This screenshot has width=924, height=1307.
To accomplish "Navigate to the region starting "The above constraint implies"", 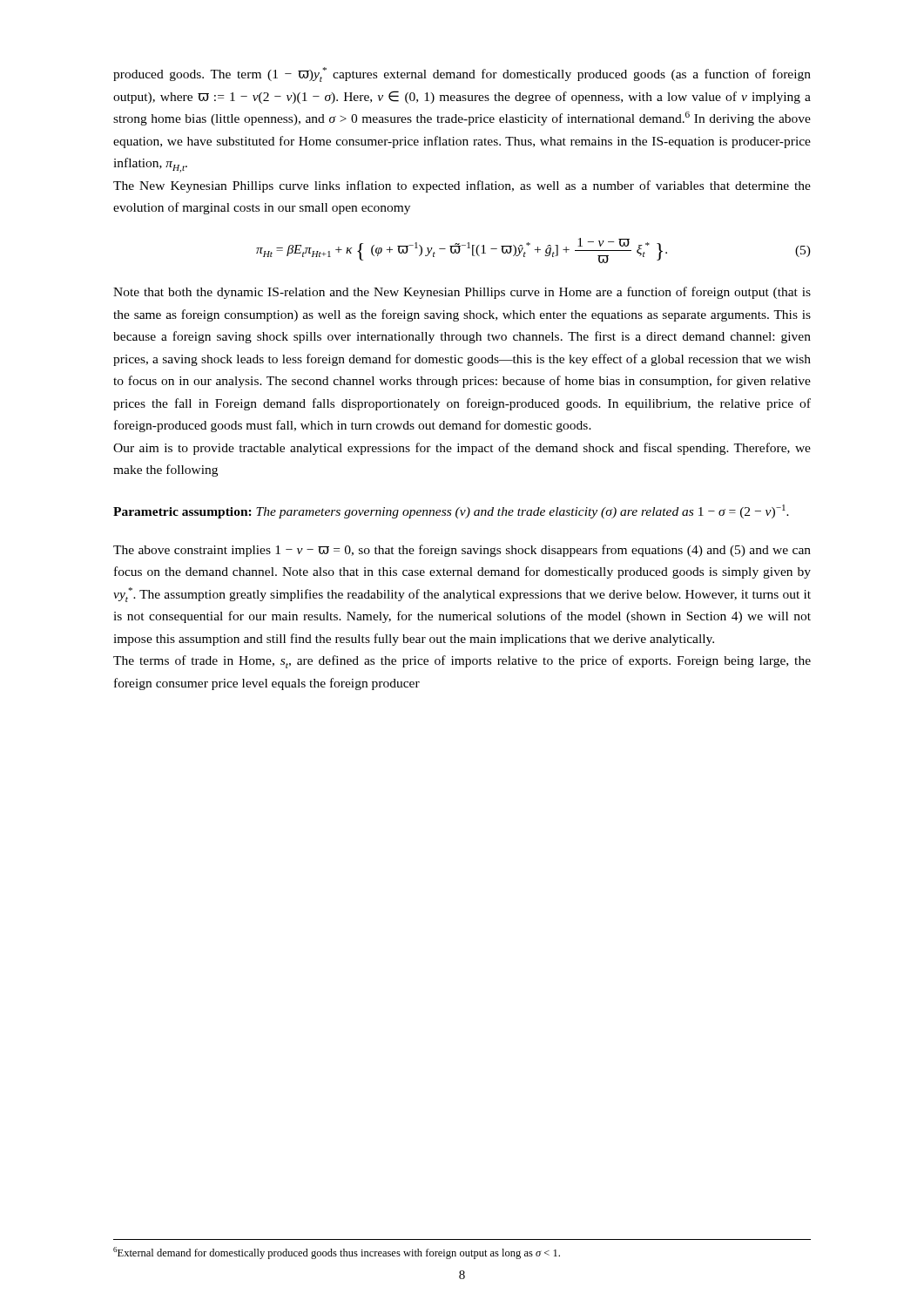I will [x=462, y=594].
